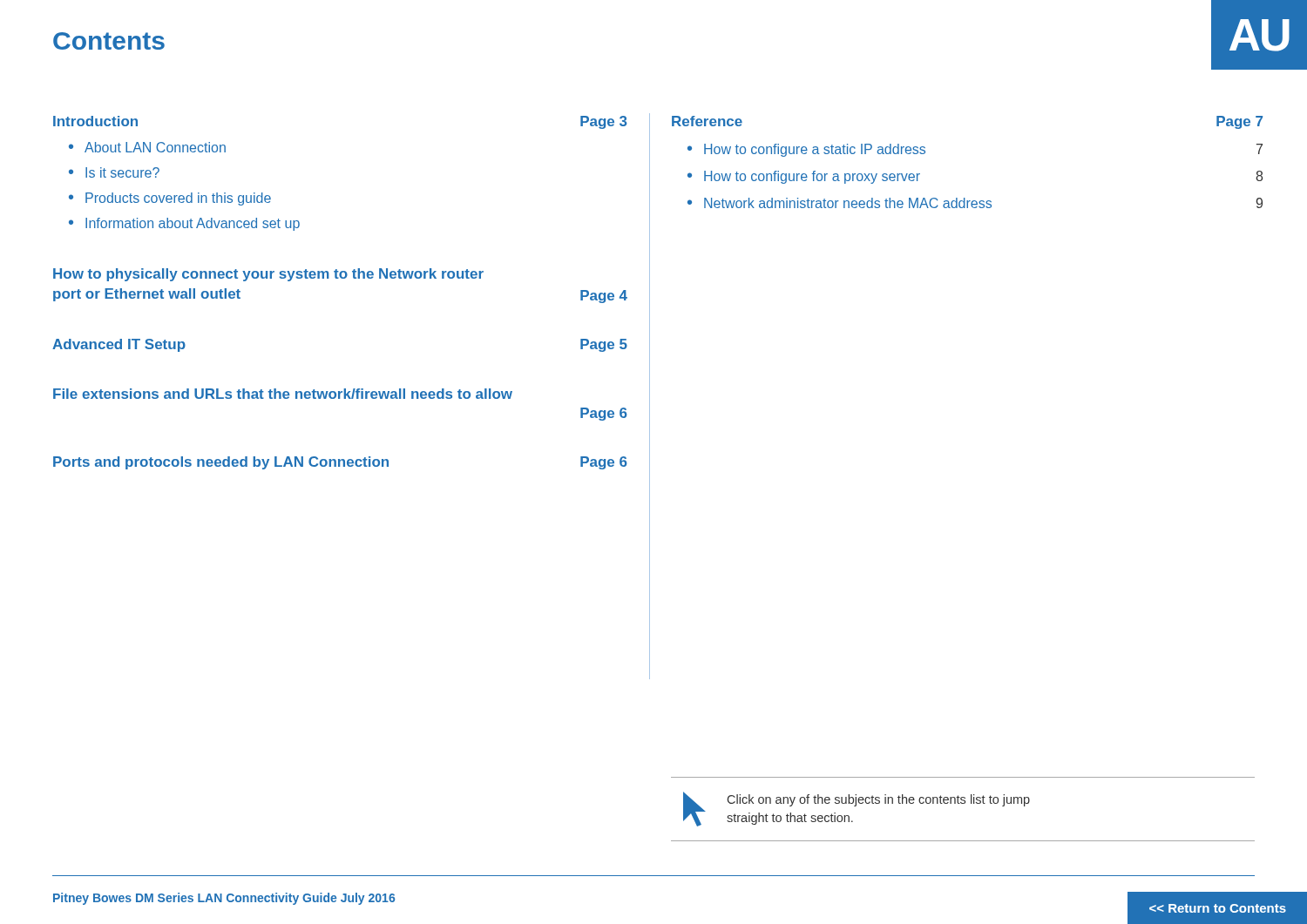Click on the region starting "Advanced IT Setup Page 5"
1307x924 pixels.
[x=114, y=345]
